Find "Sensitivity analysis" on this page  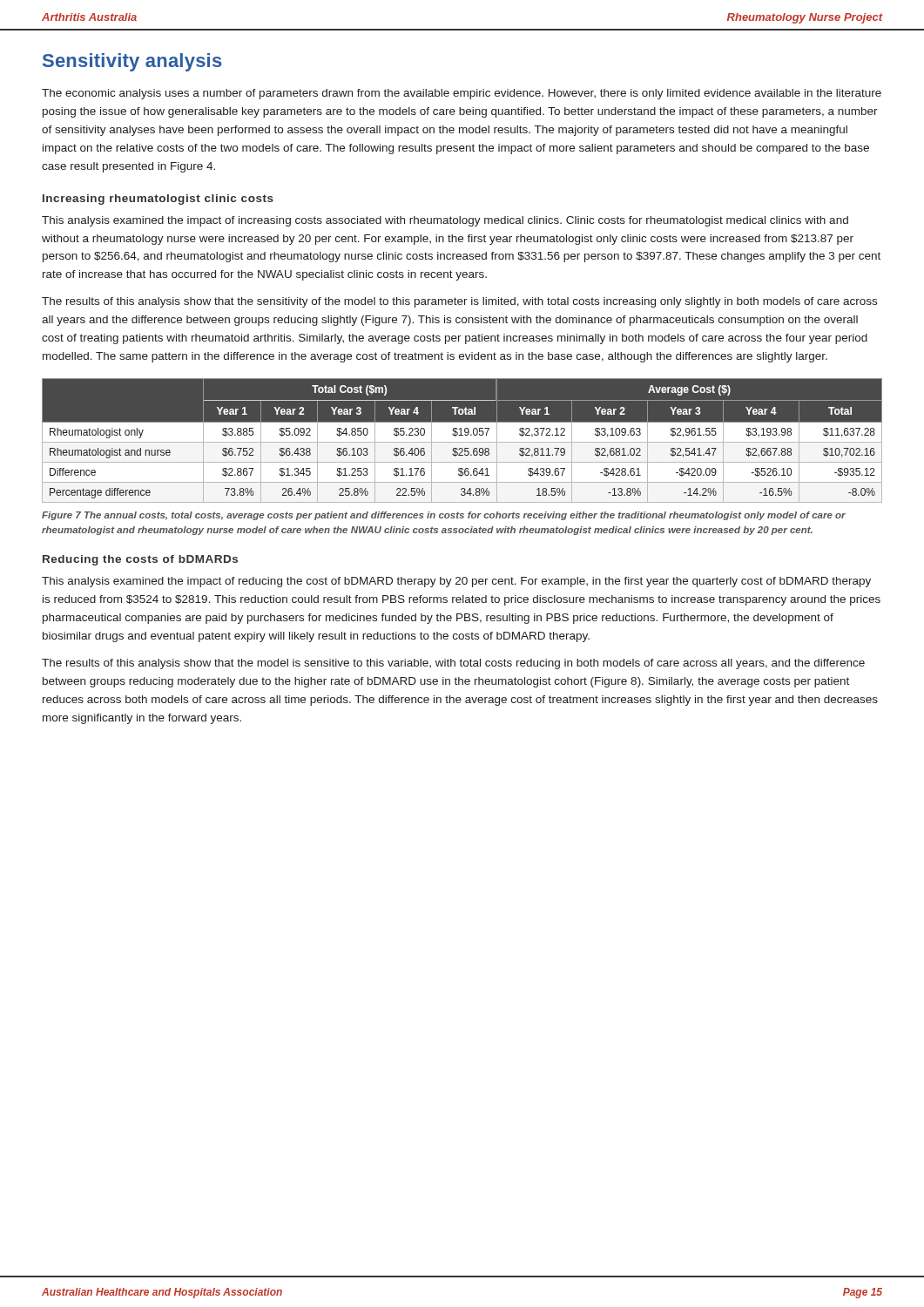132,62
